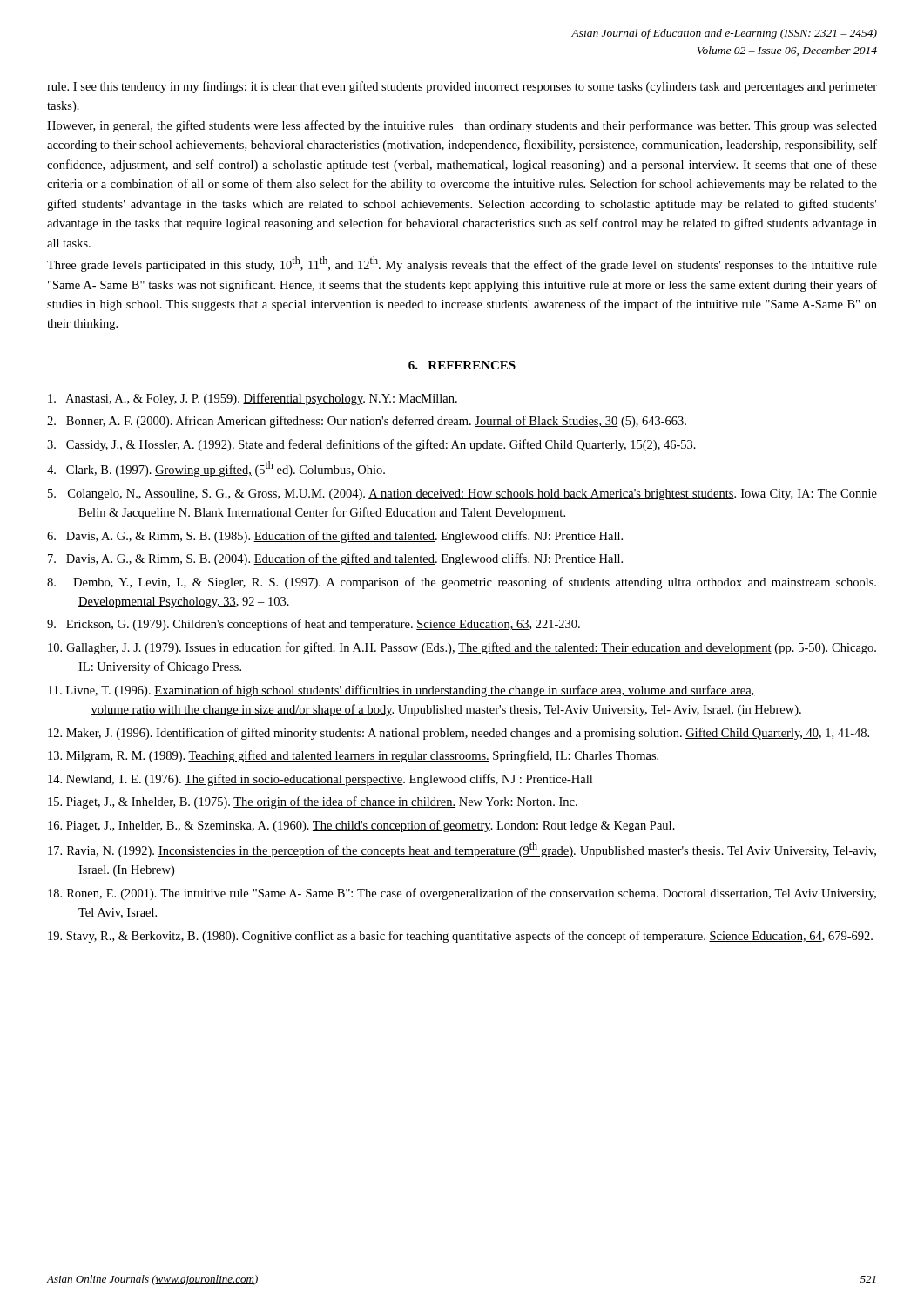The image size is (924, 1307).
Task: Click on the list item that says "19. Stavy, R., & Berkovitz, B. (1980)."
Action: pos(460,936)
